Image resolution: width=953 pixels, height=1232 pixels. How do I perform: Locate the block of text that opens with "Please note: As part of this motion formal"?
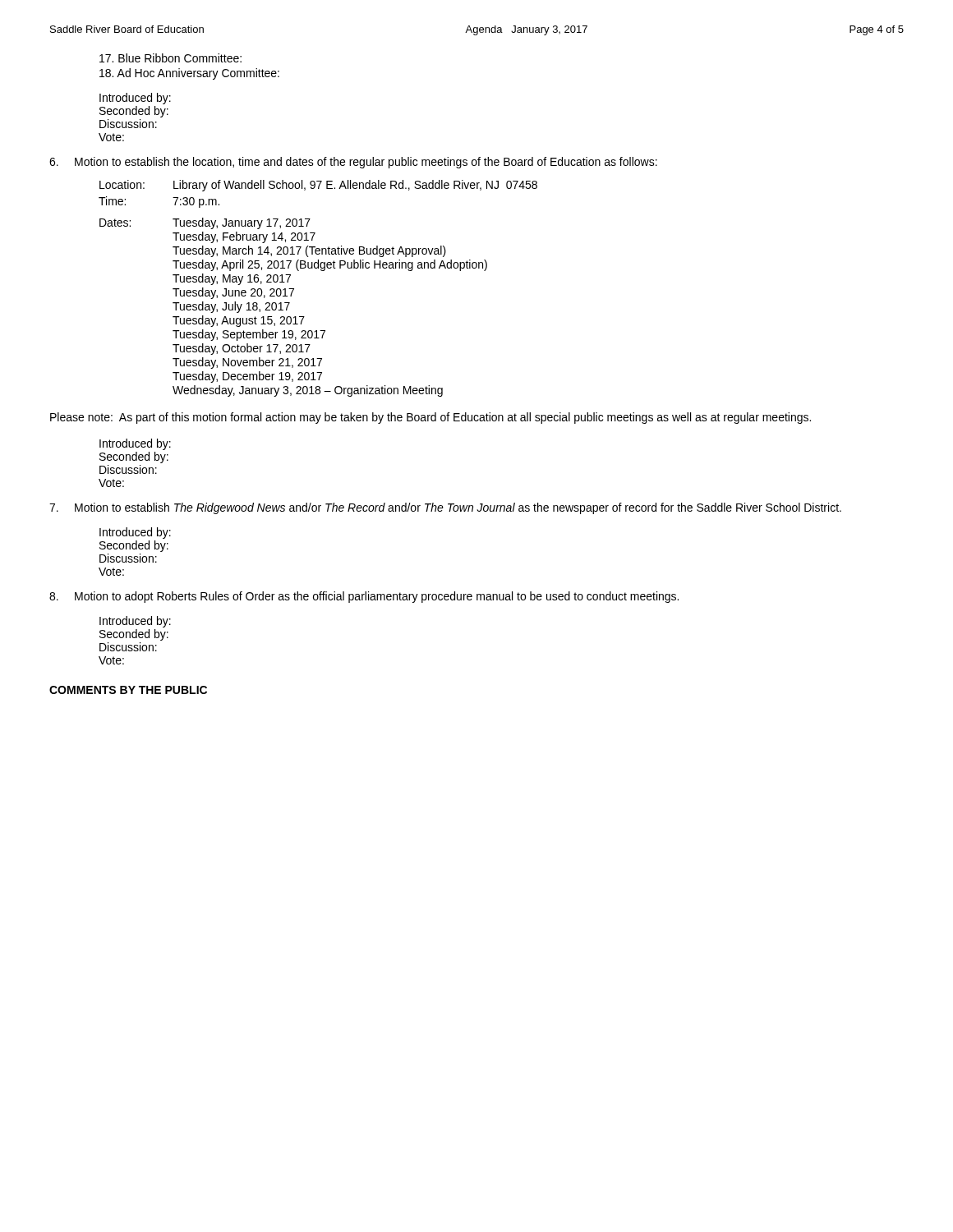[x=431, y=417]
